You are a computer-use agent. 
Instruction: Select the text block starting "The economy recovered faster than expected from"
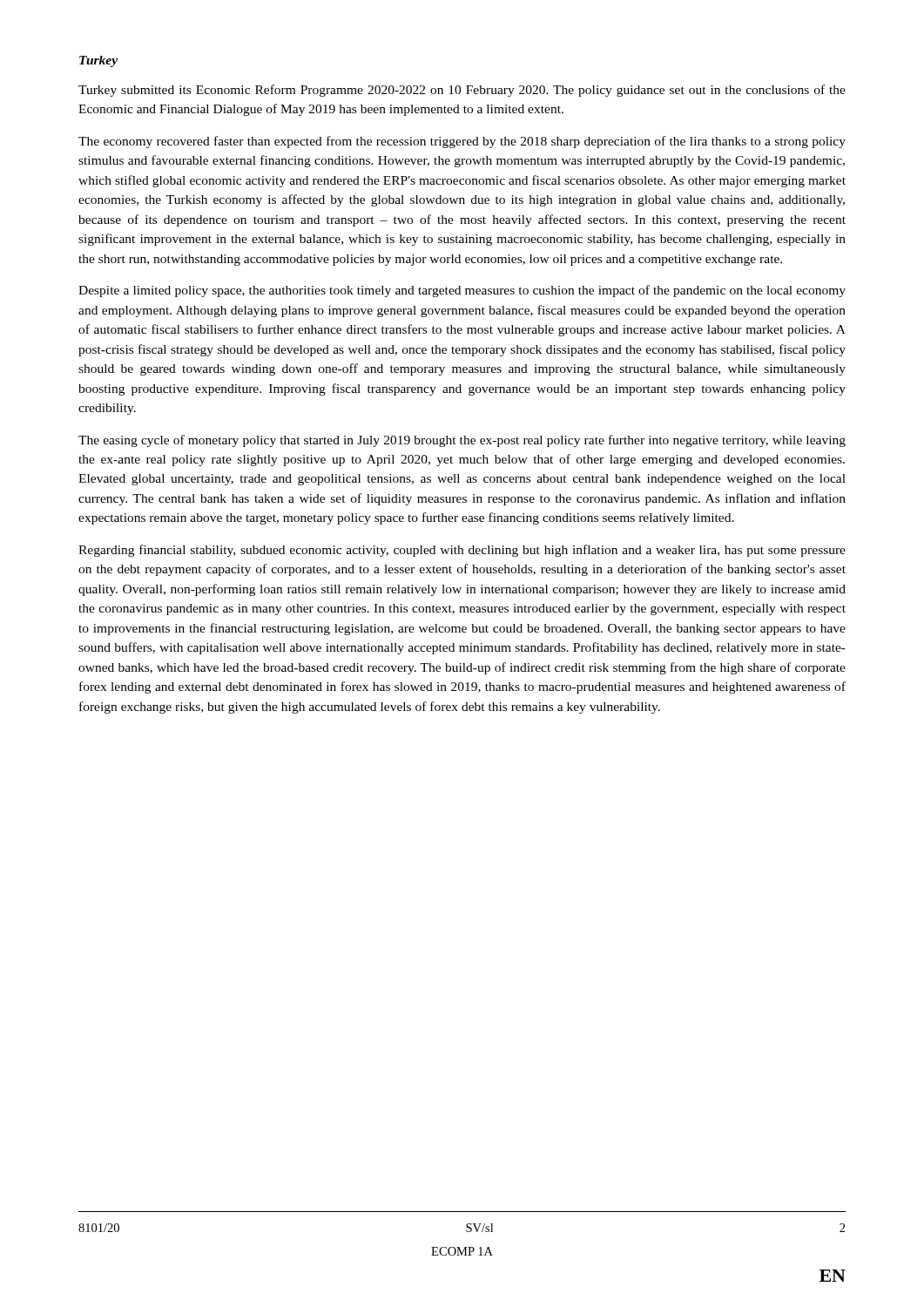pos(462,199)
